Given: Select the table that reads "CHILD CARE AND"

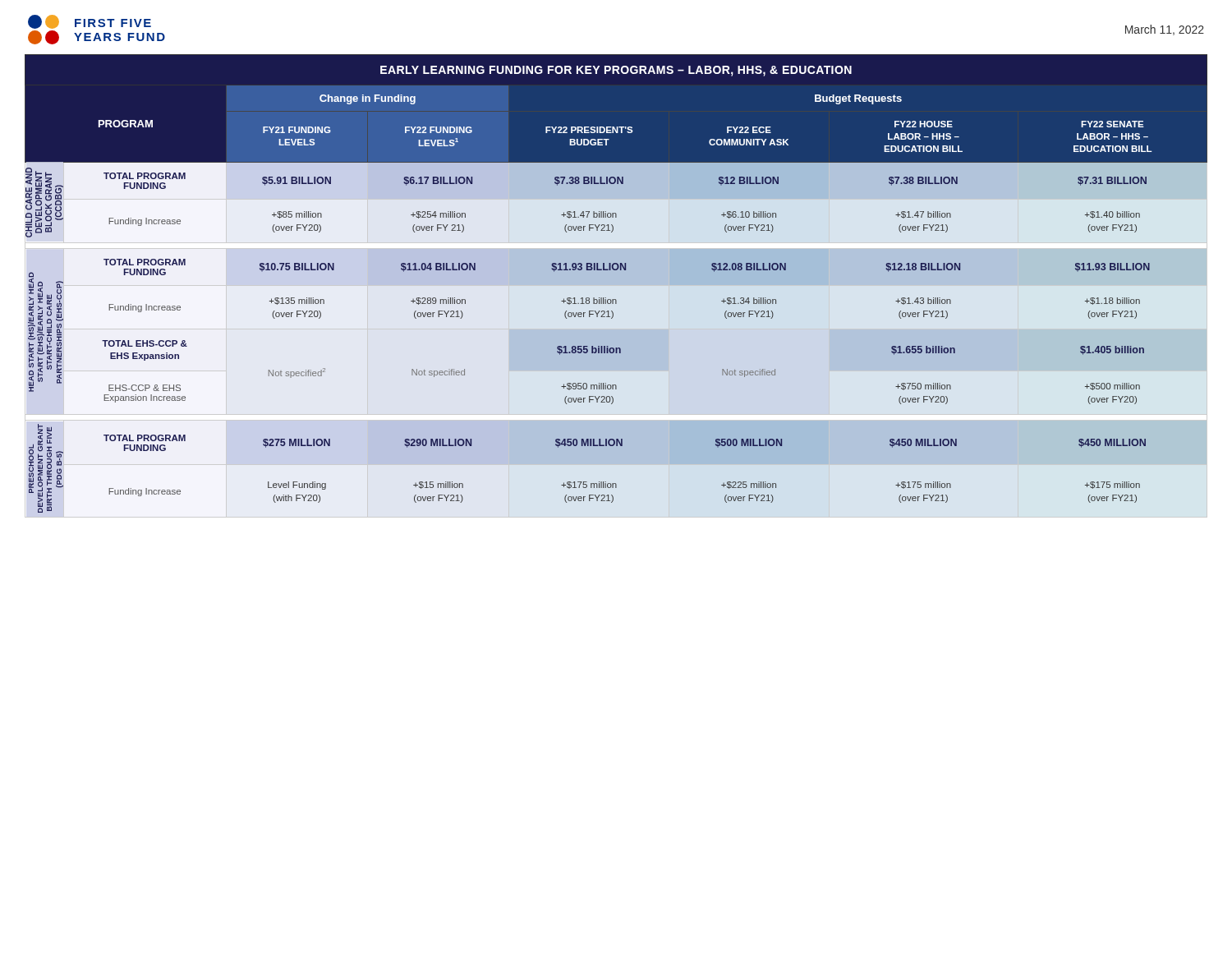Looking at the screenshot, I should coord(616,294).
